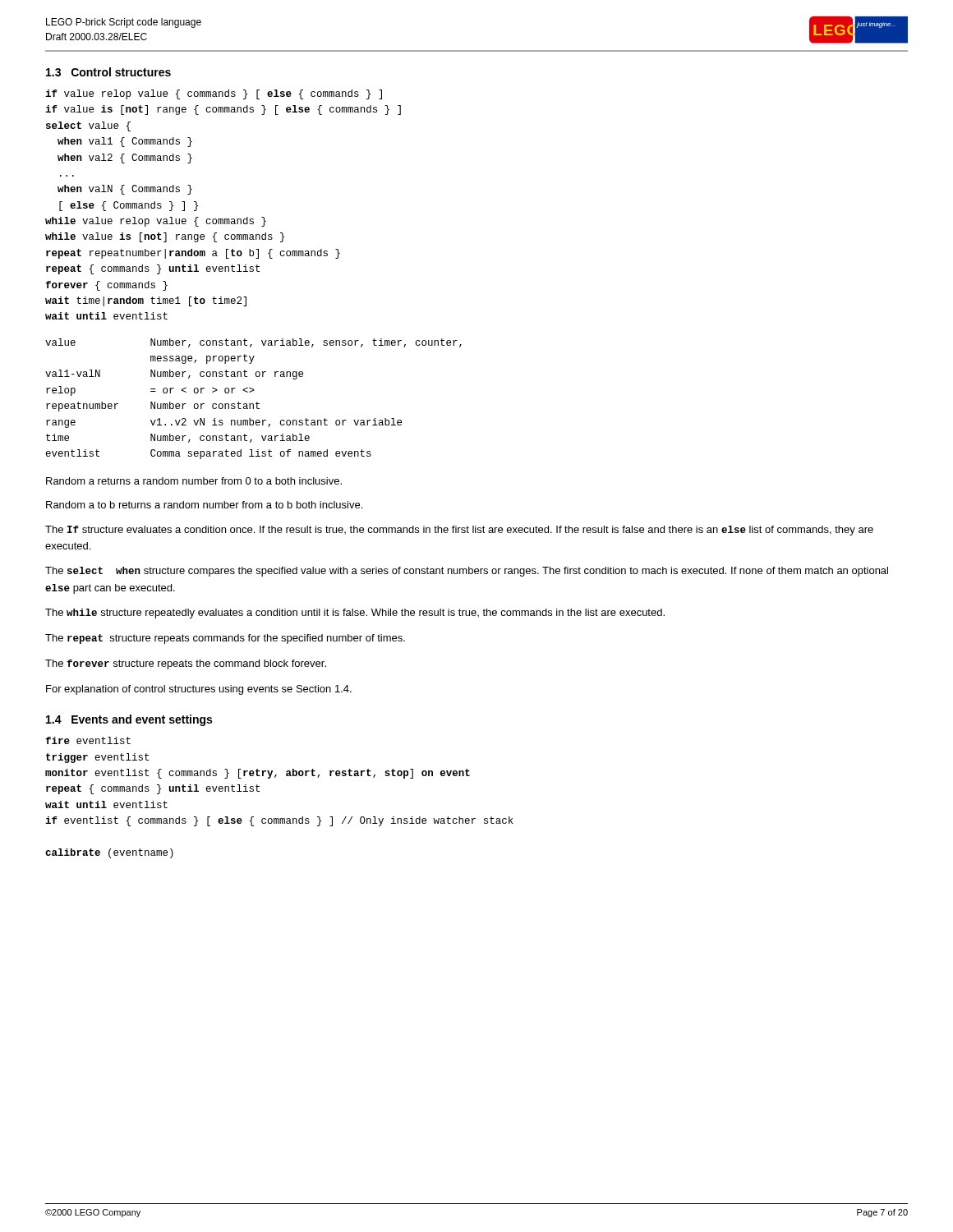Locate the text block that reads "Random a returns a random number"

click(194, 481)
